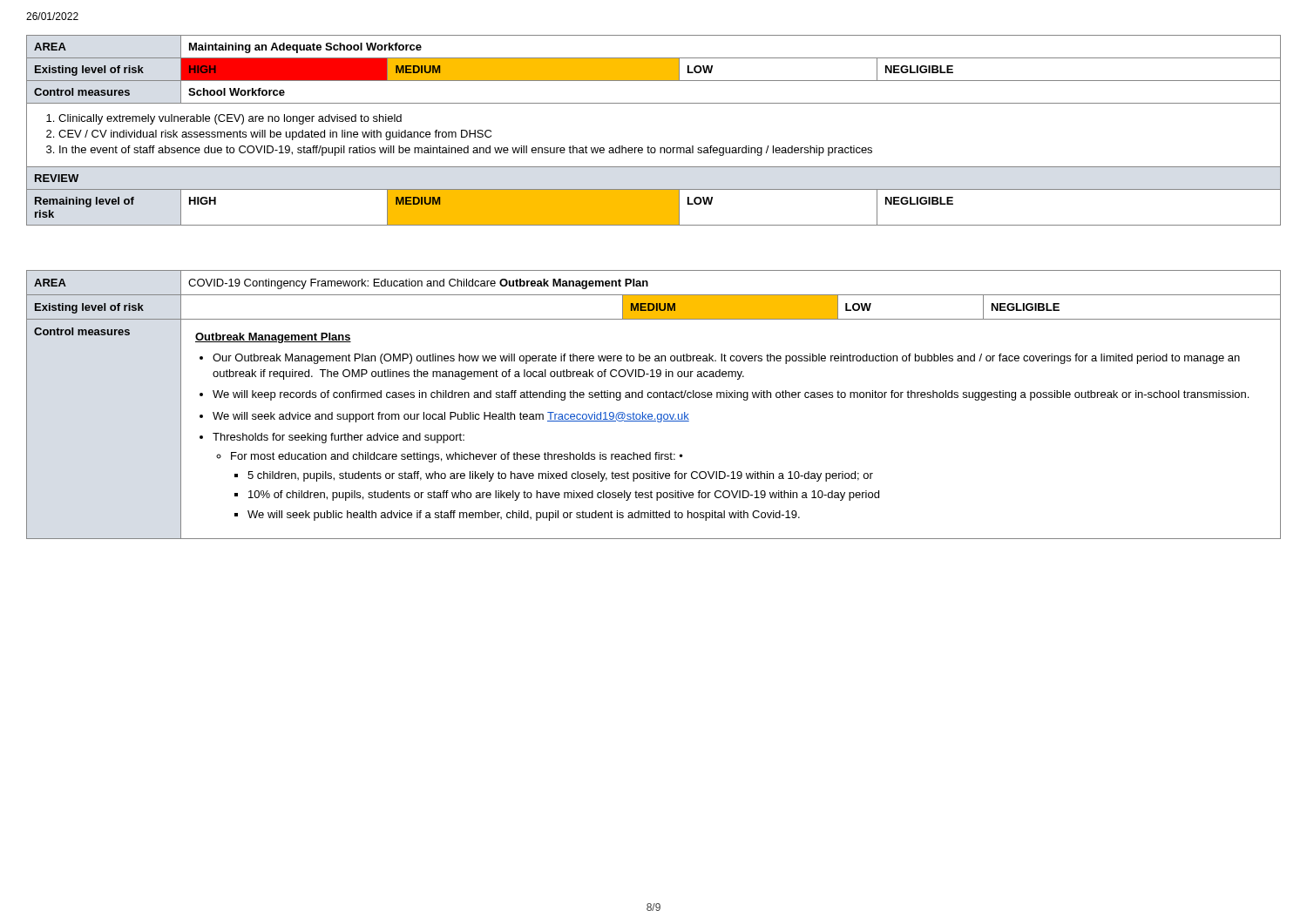The height and width of the screenshot is (924, 1307).
Task: Point to the text block starting "We will keep records of confirmed cases"
Action: tap(731, 394)
